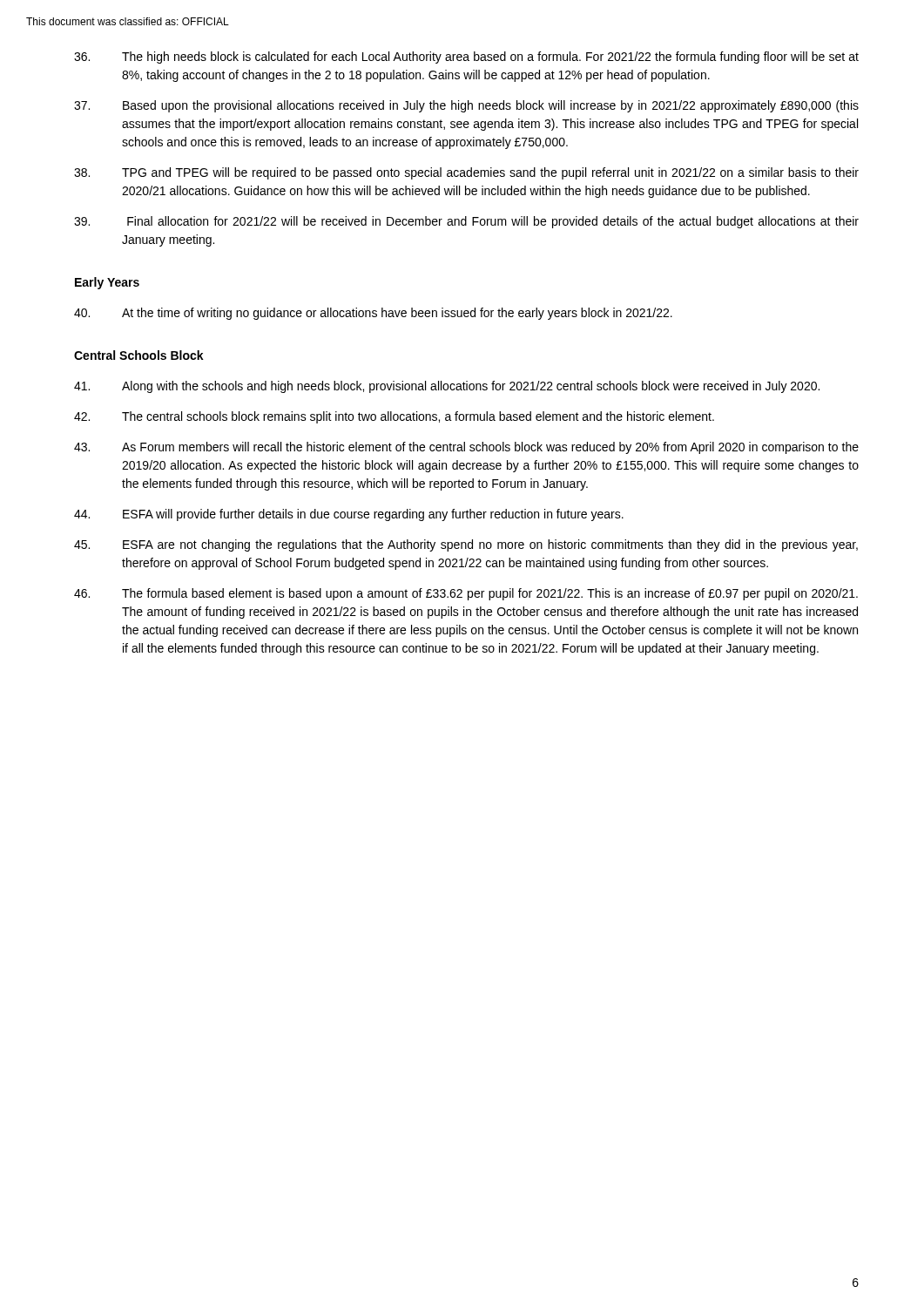Viewport: 924px width, 1307px height.
Task: Navigate to the text block starting "Central Schools Block"
Action: point(139,356)
